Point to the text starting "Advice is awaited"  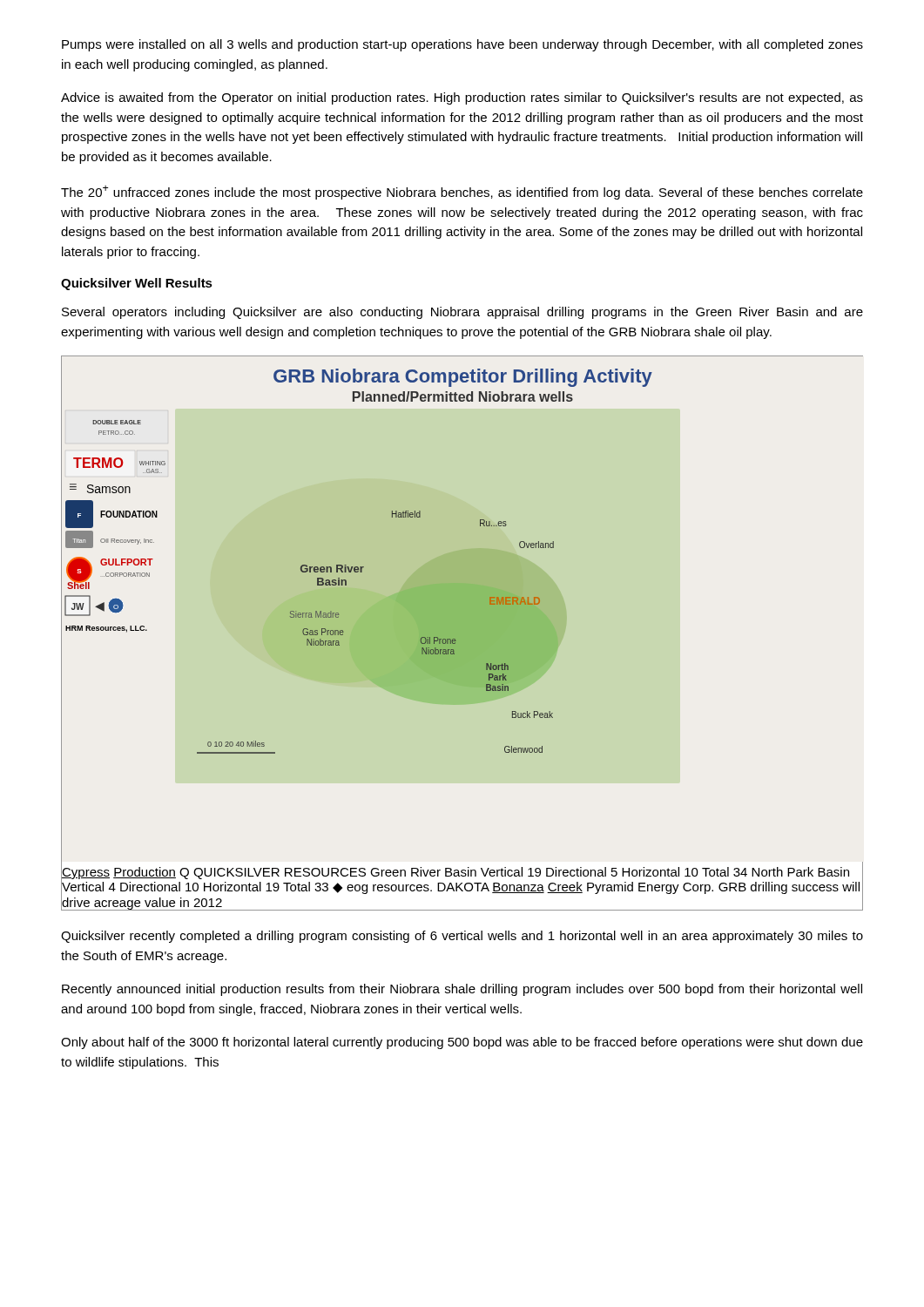[x=462, y=127]
